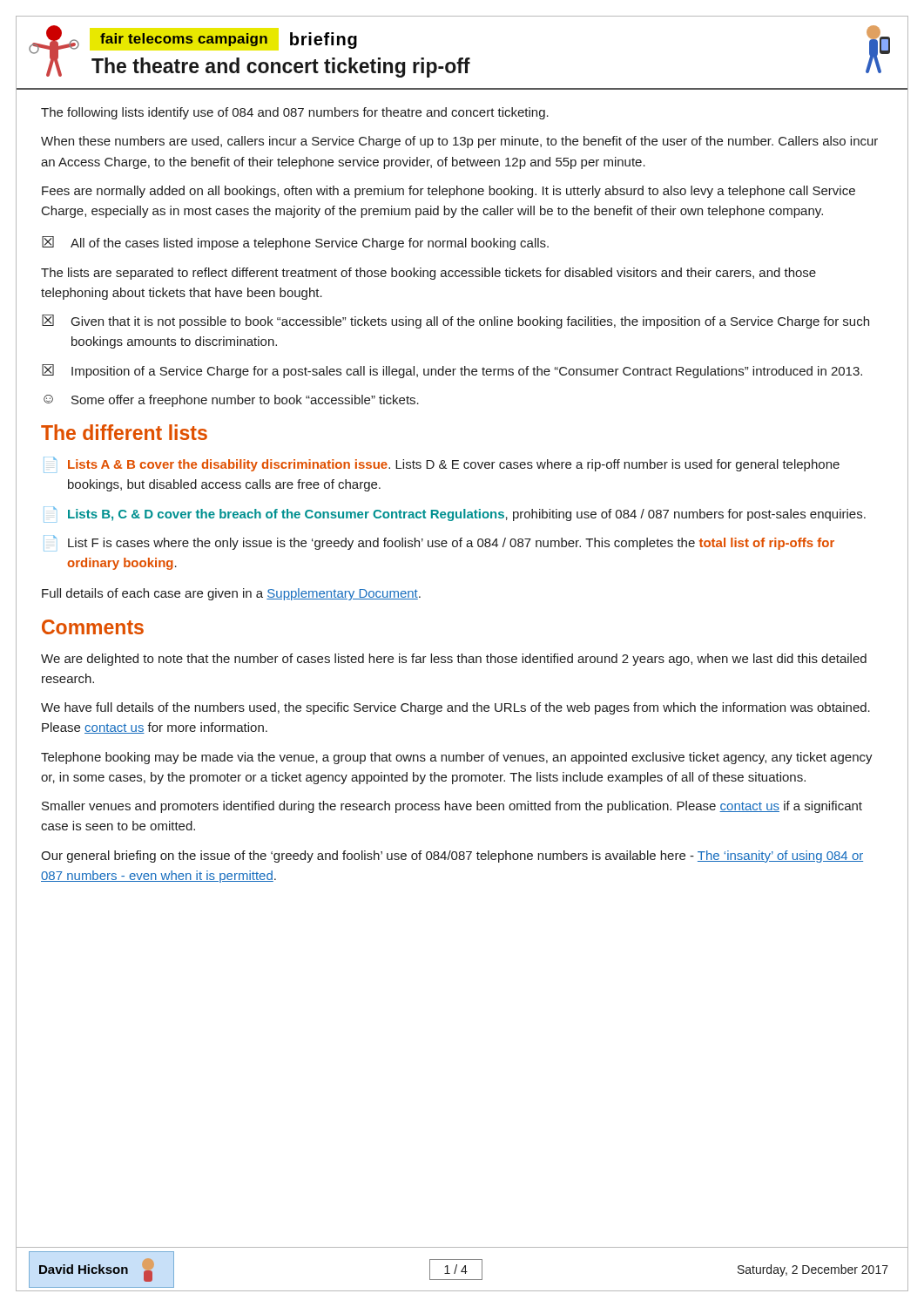Locate the text "The different lists"

click(x=124, y=433)
